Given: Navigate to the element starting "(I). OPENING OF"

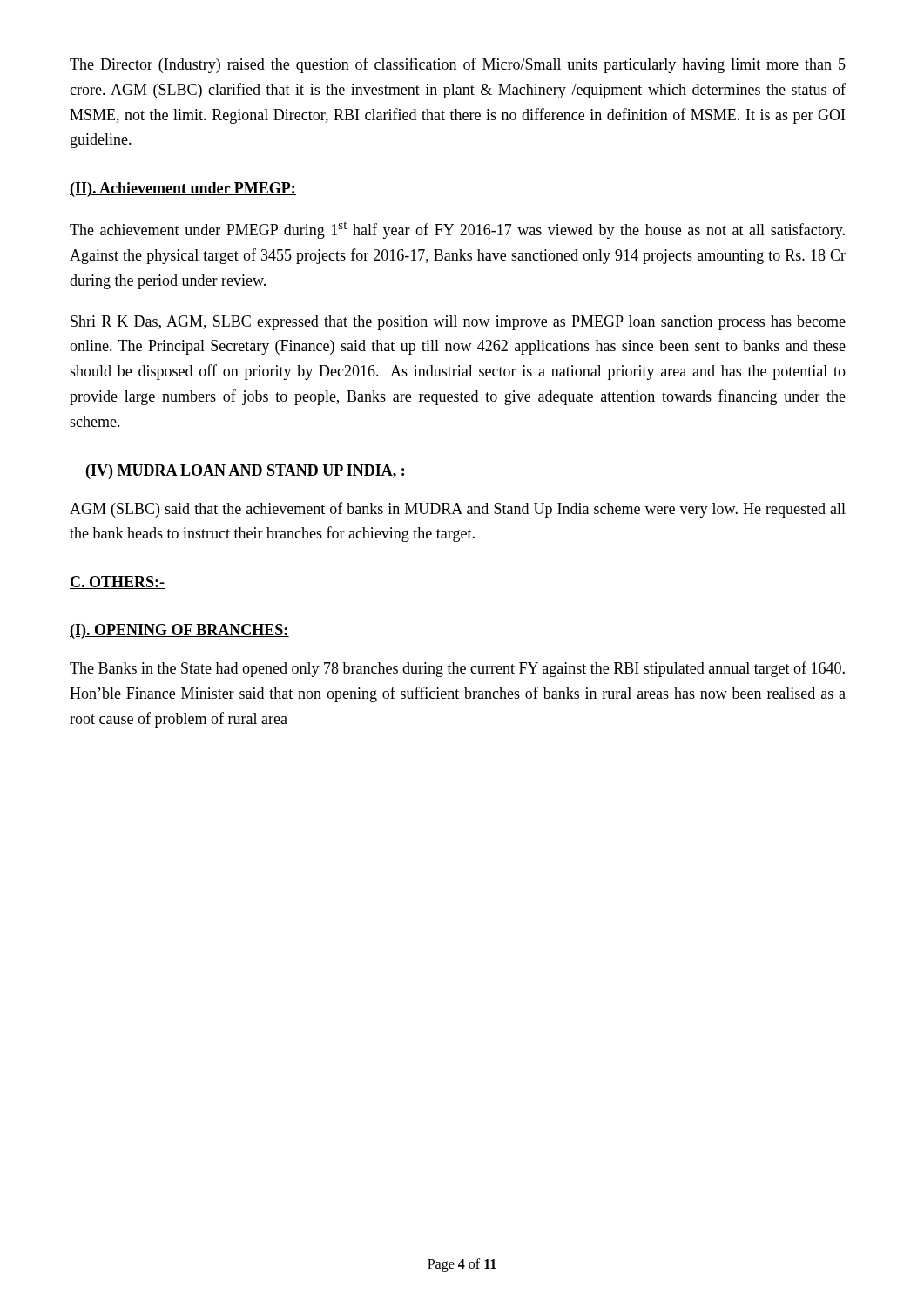Looking at the screenshot, I should click(179, 630).
